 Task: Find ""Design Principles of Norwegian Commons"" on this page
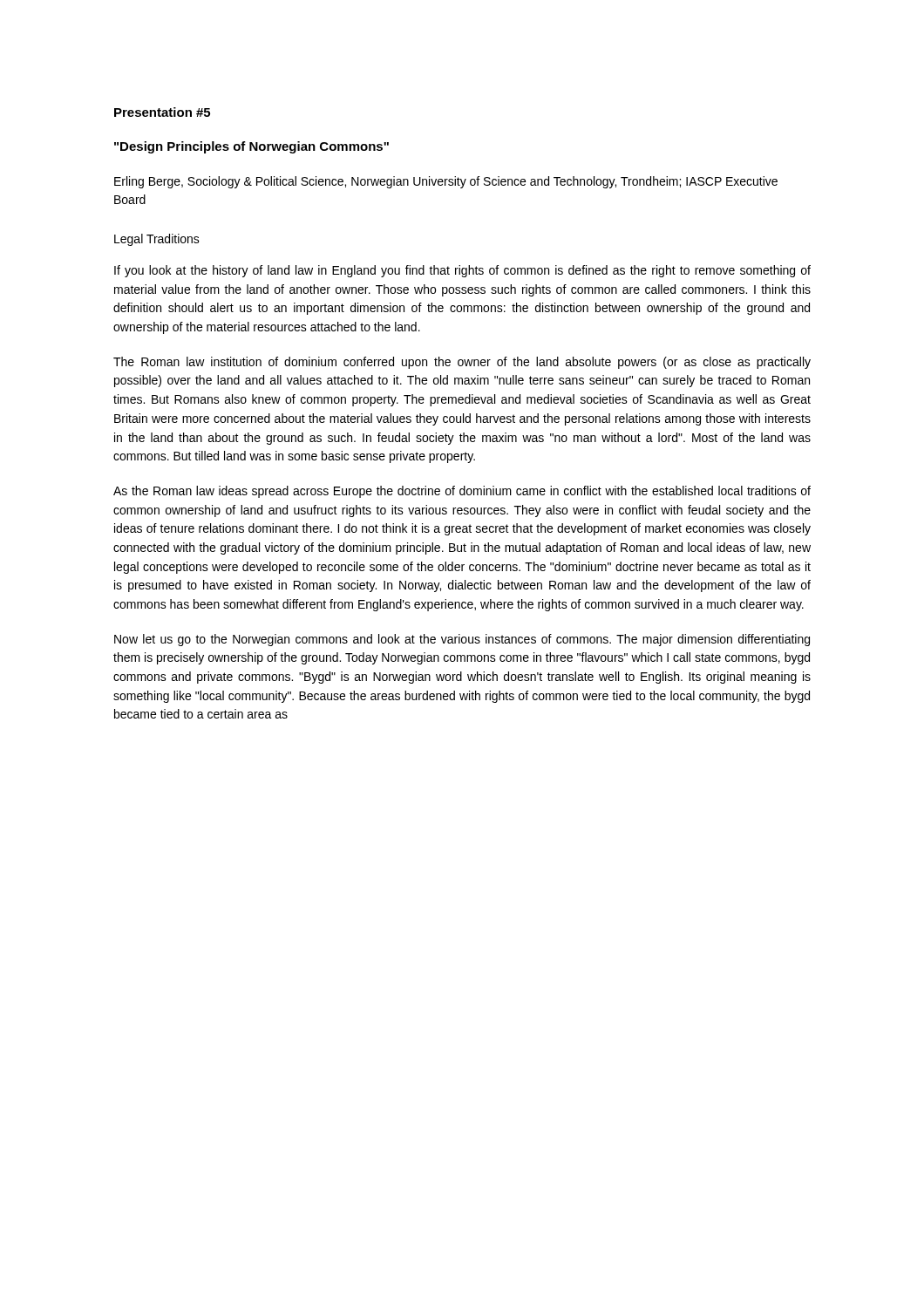[251, 146]
